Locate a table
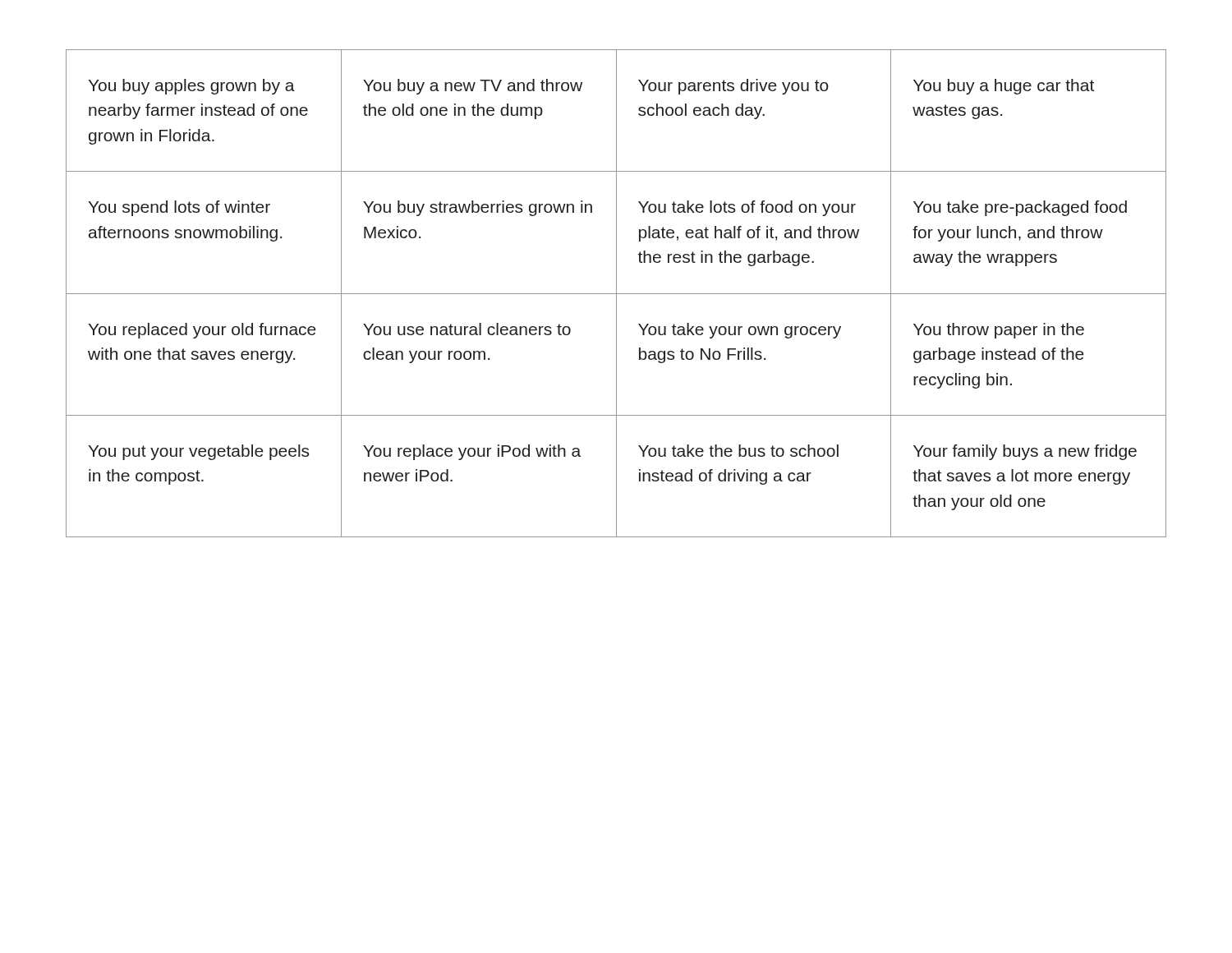The image size is (1232, 953). coord(616,293)
